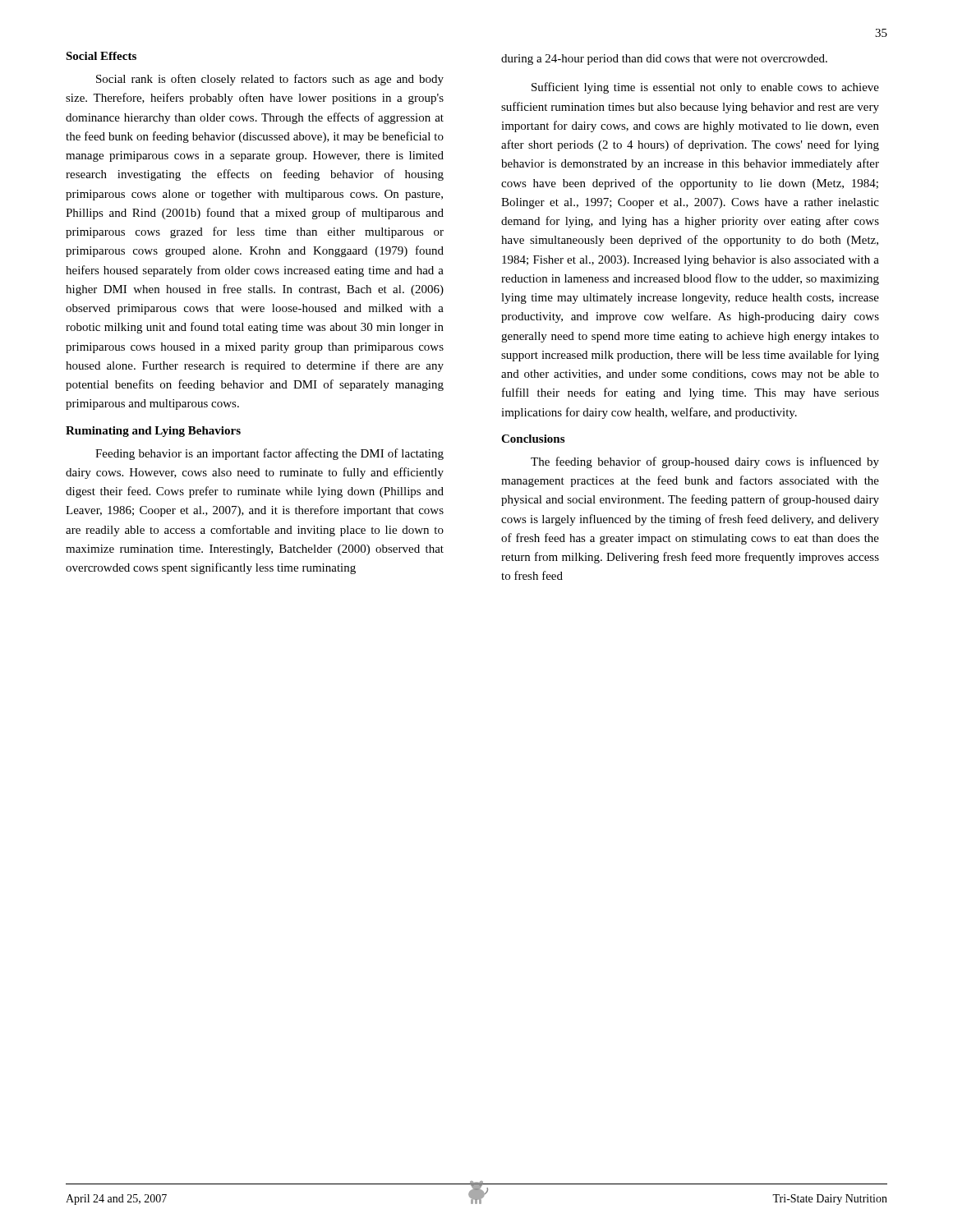The height and width of the screenshot is (1232, 953).
Task: Find the block on this page that starts "during a 24-hour period than did"
Action: click(665, 58)
